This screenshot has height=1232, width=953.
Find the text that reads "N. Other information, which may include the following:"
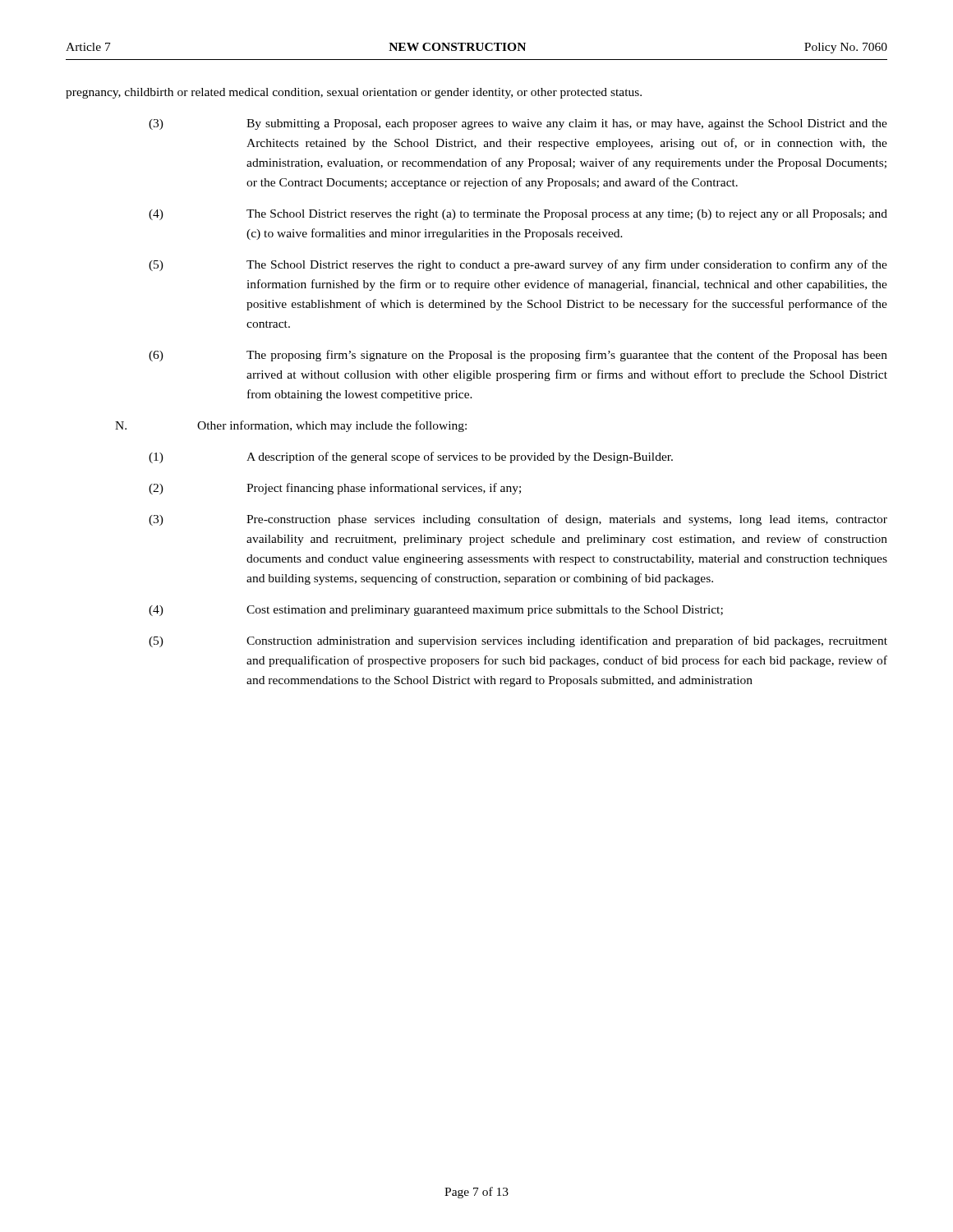click(476, 426)
